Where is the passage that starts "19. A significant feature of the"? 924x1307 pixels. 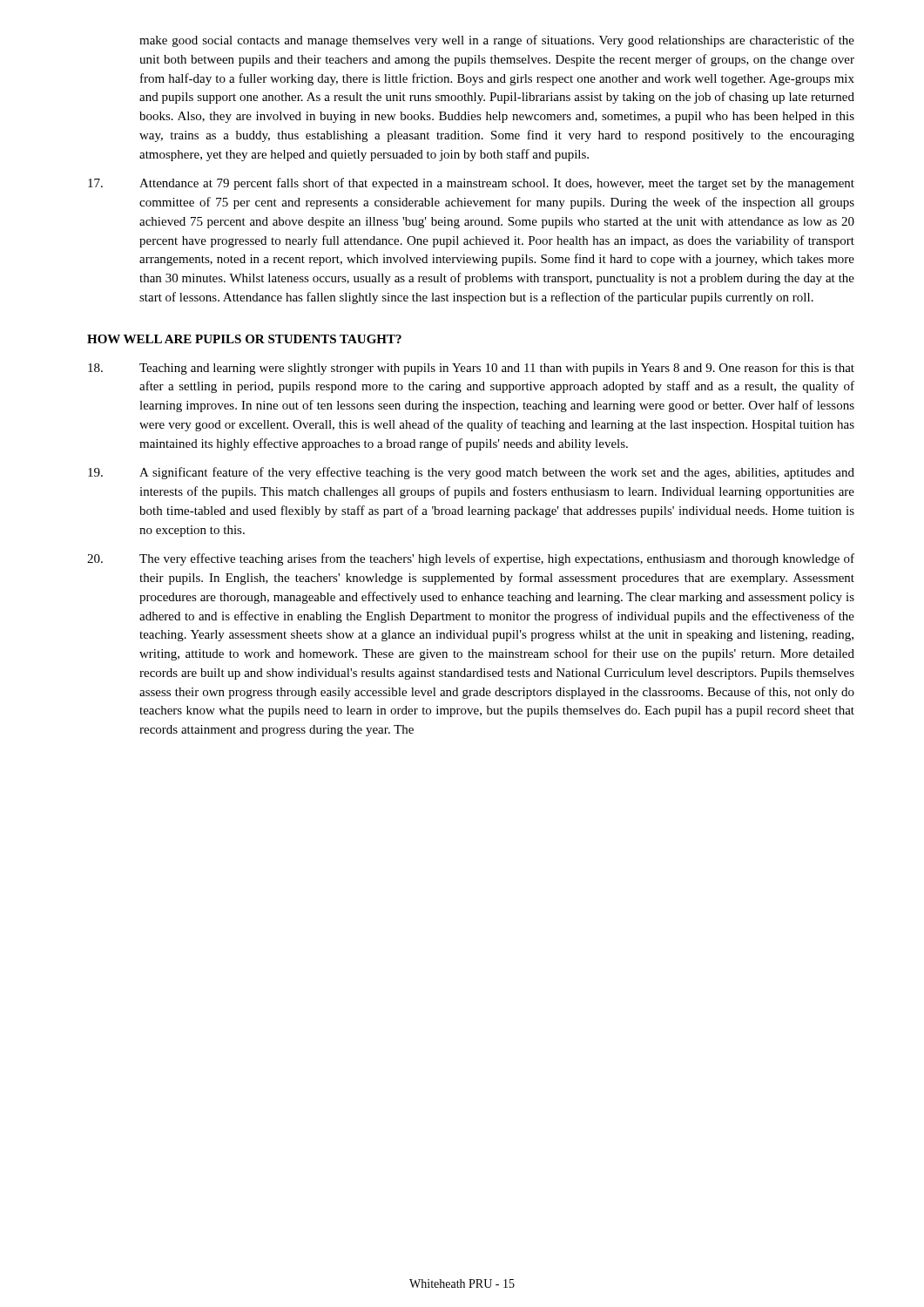click(x=471, y=502)
